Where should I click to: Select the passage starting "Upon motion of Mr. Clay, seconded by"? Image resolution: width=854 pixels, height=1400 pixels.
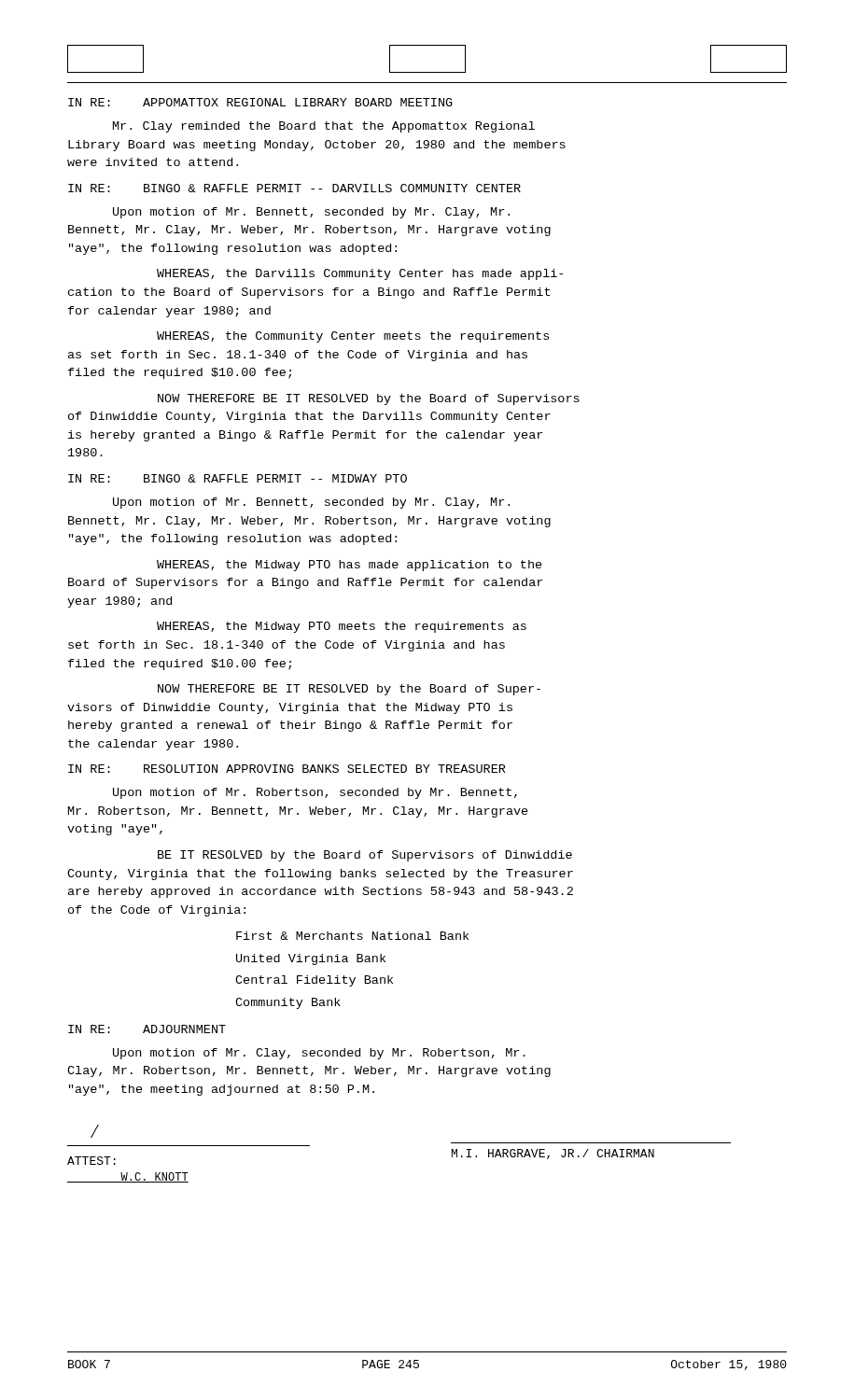click(x=309, y=1071)
